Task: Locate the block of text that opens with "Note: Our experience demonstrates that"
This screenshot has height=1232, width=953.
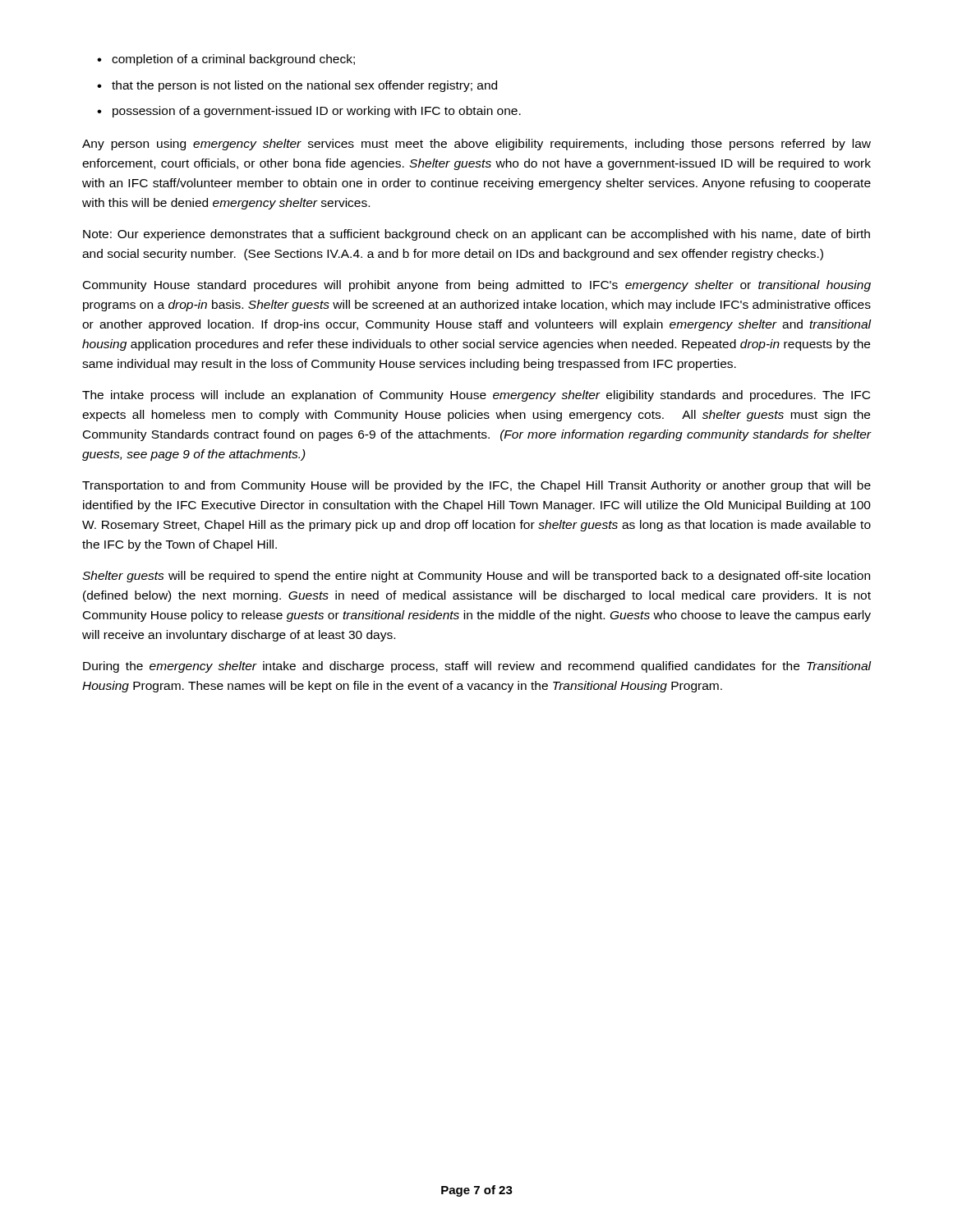Action: 476,243
